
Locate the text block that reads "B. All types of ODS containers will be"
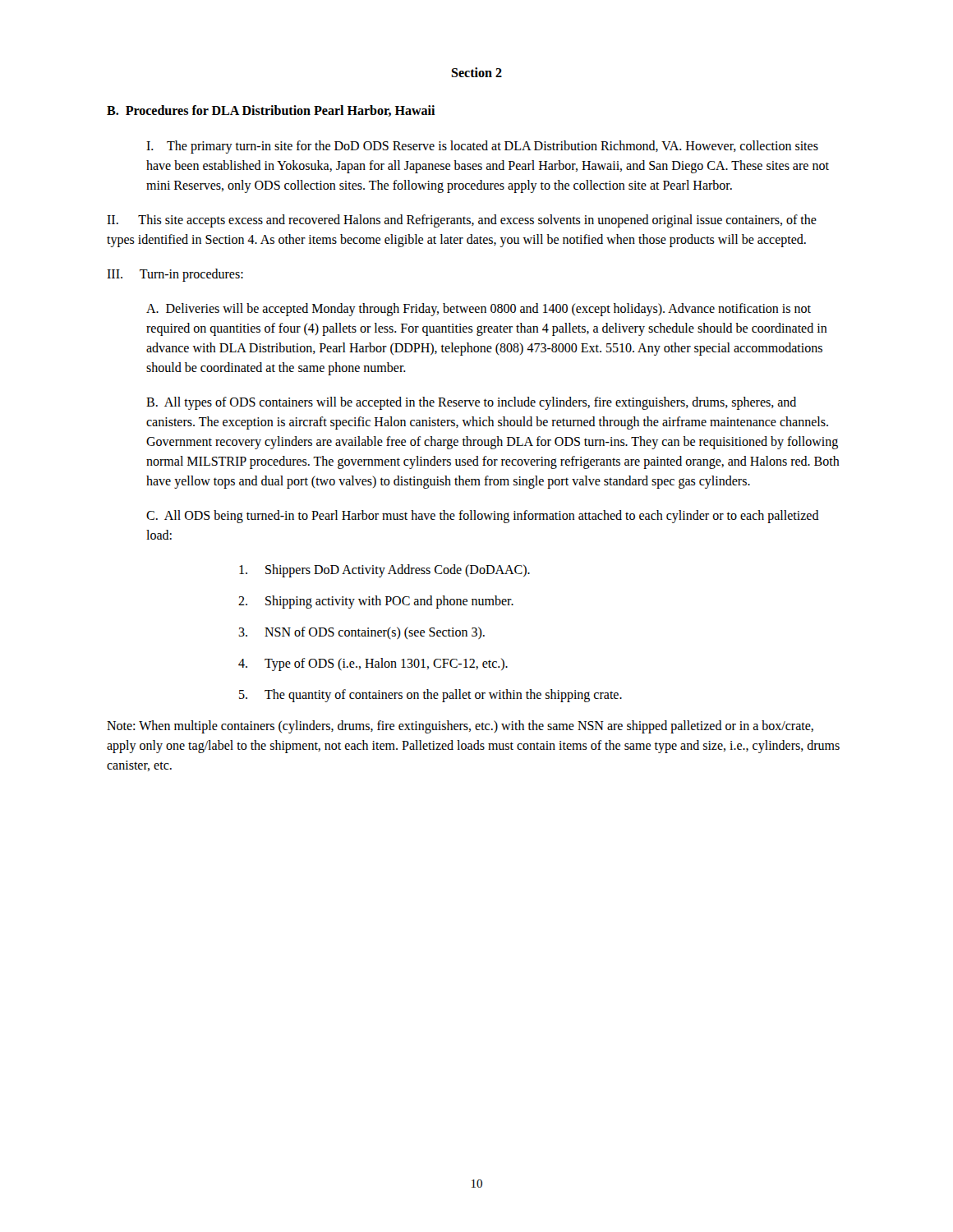click(493, 441)
